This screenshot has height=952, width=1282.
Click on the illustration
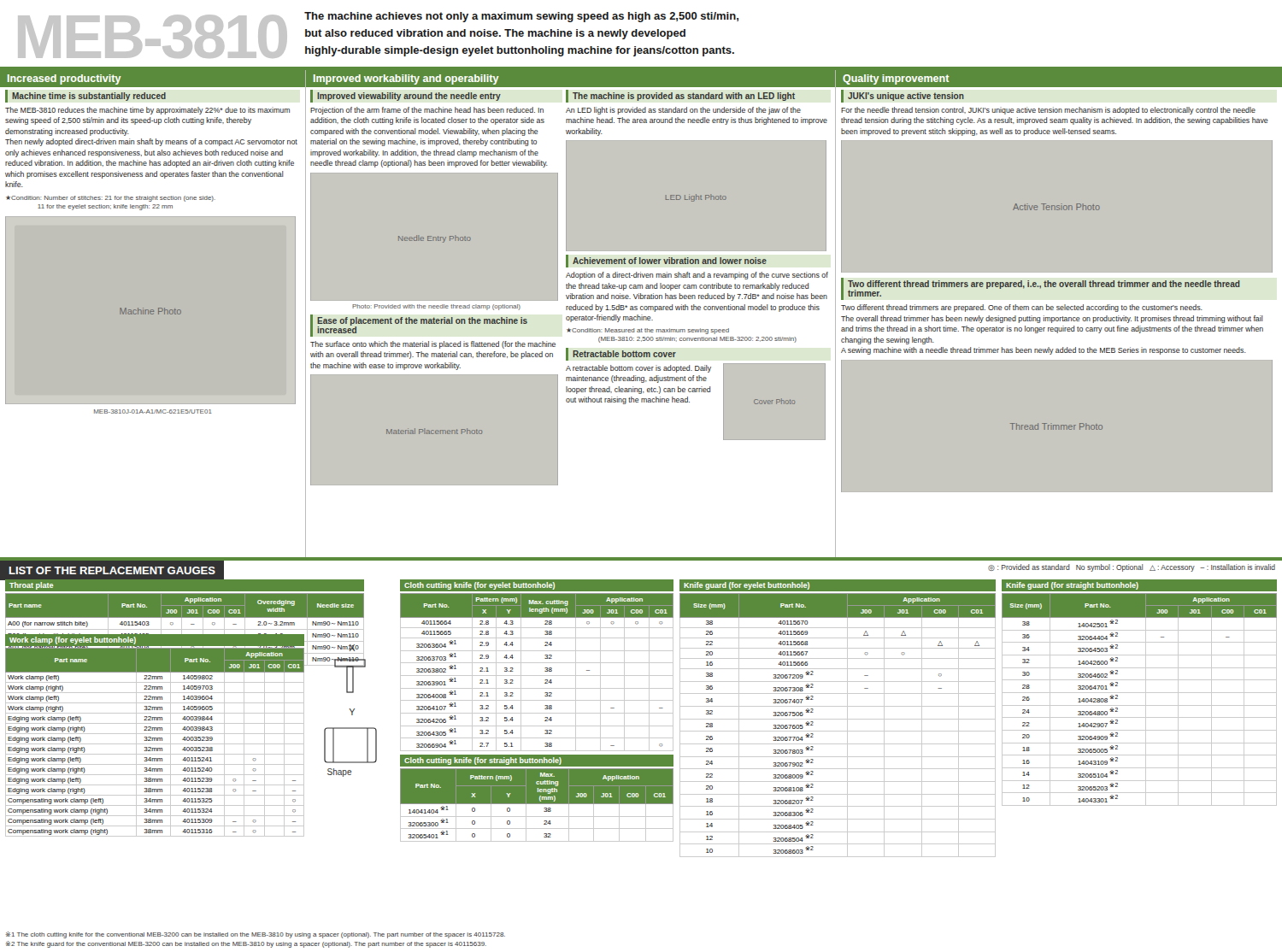pyautogui.click(x=350, y=720)
